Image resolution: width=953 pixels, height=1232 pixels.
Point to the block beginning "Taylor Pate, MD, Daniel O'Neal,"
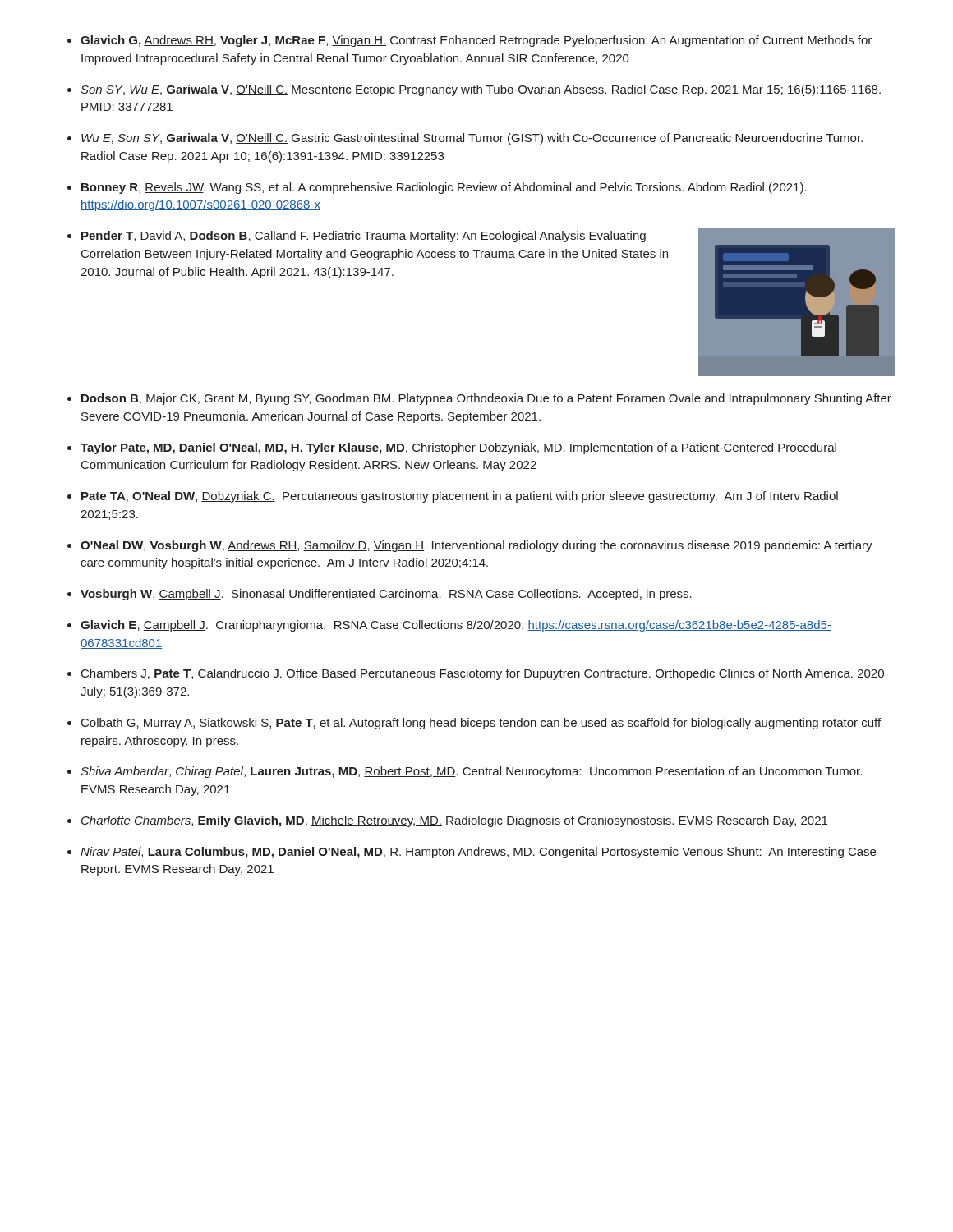pos(459,456)
